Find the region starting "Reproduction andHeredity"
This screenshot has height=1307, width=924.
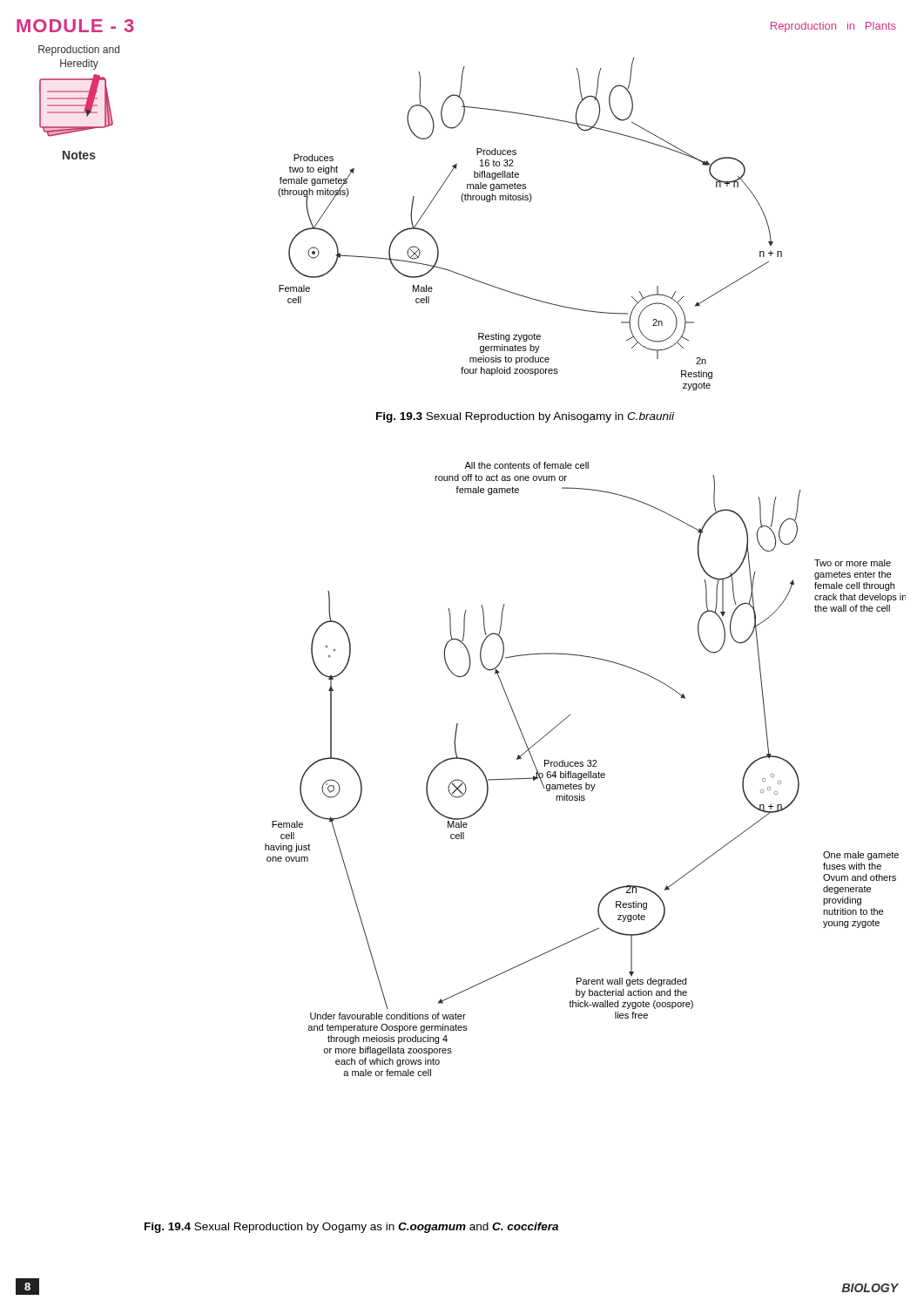[x=79, y=56]
